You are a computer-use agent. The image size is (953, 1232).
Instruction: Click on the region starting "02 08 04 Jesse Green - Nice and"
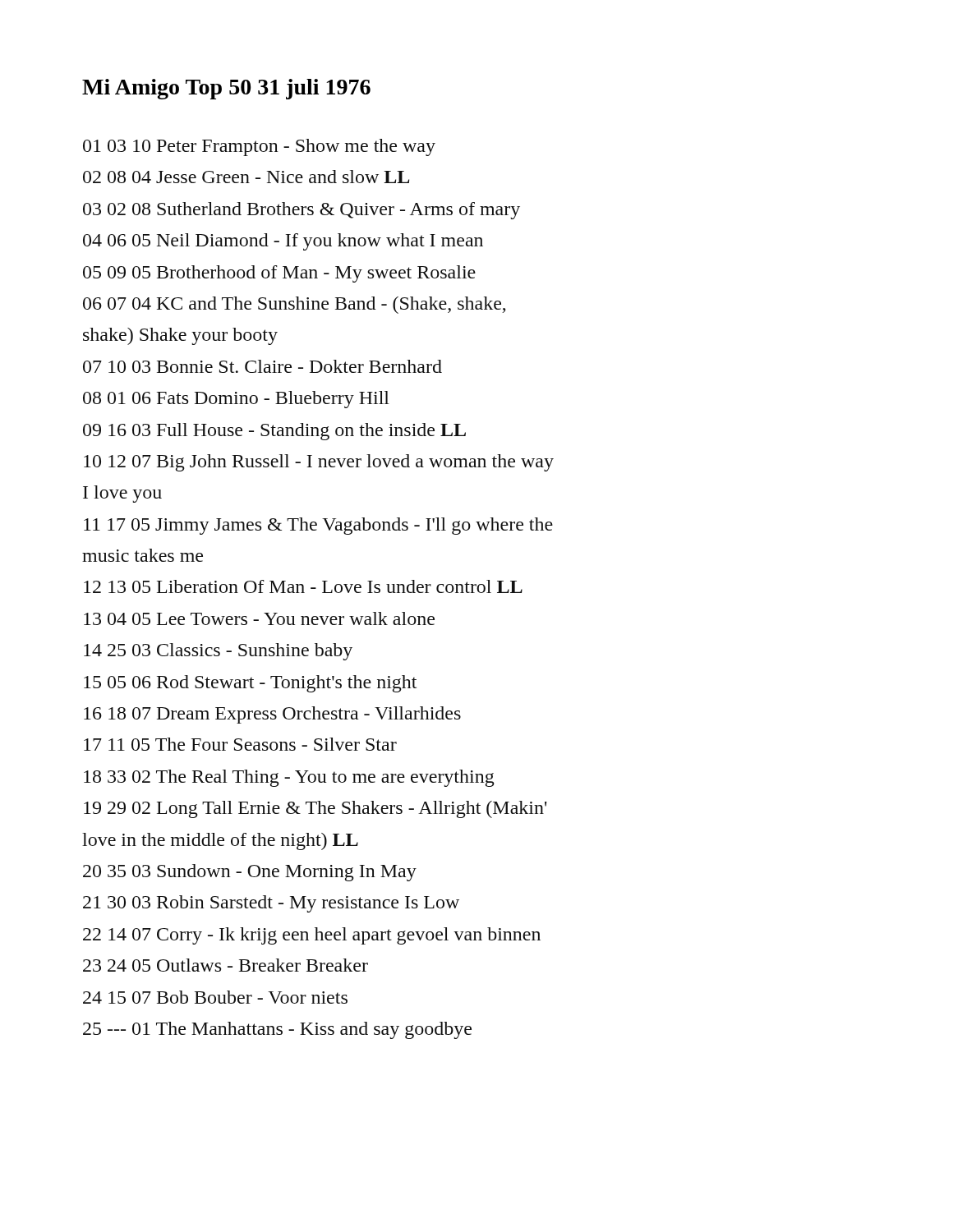246,177
